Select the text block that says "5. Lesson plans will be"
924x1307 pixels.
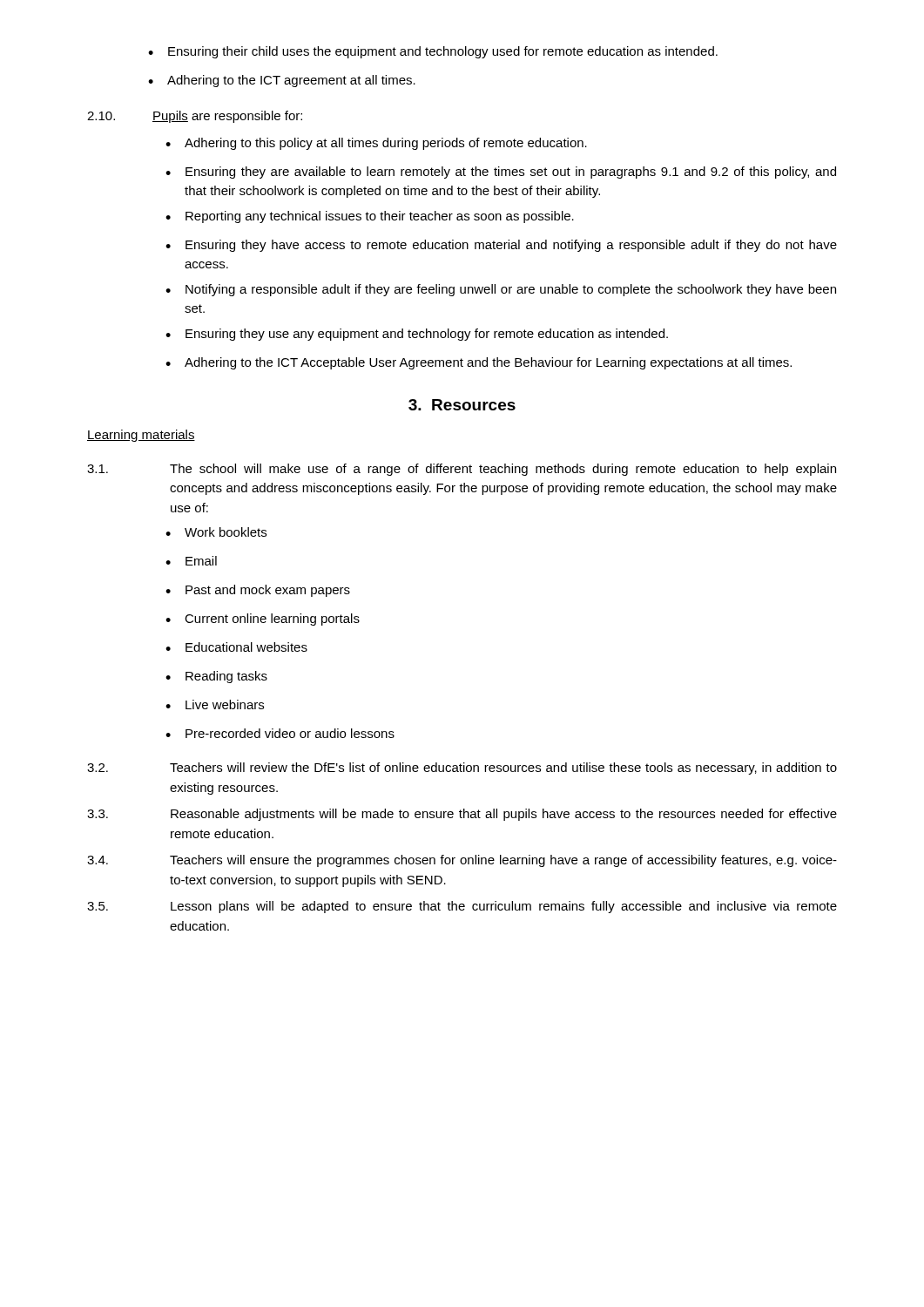tap(462, 916)
